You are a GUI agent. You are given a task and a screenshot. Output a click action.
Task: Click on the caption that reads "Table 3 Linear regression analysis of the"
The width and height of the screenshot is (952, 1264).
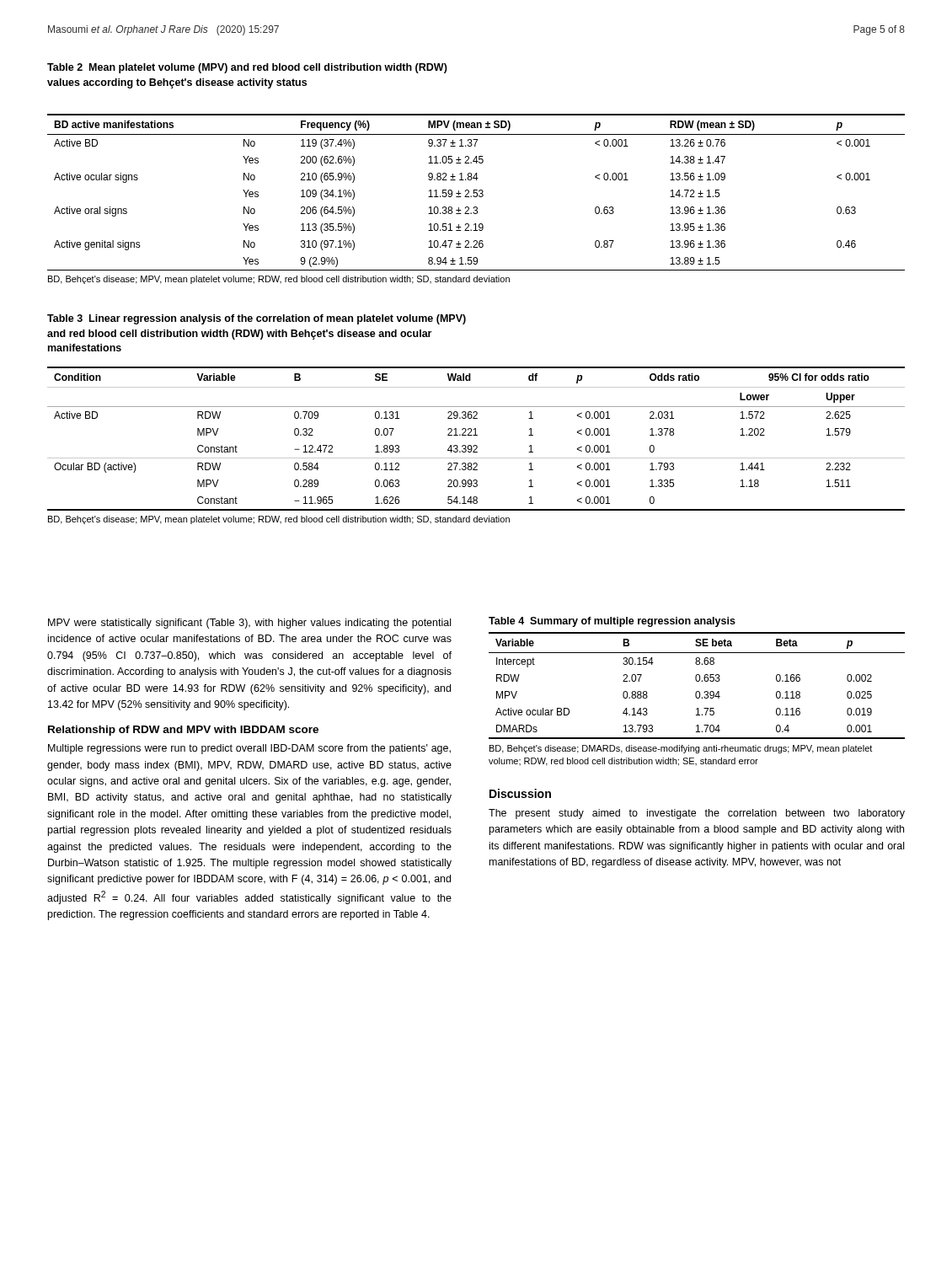pyautogui.click(x=257, y=333)
